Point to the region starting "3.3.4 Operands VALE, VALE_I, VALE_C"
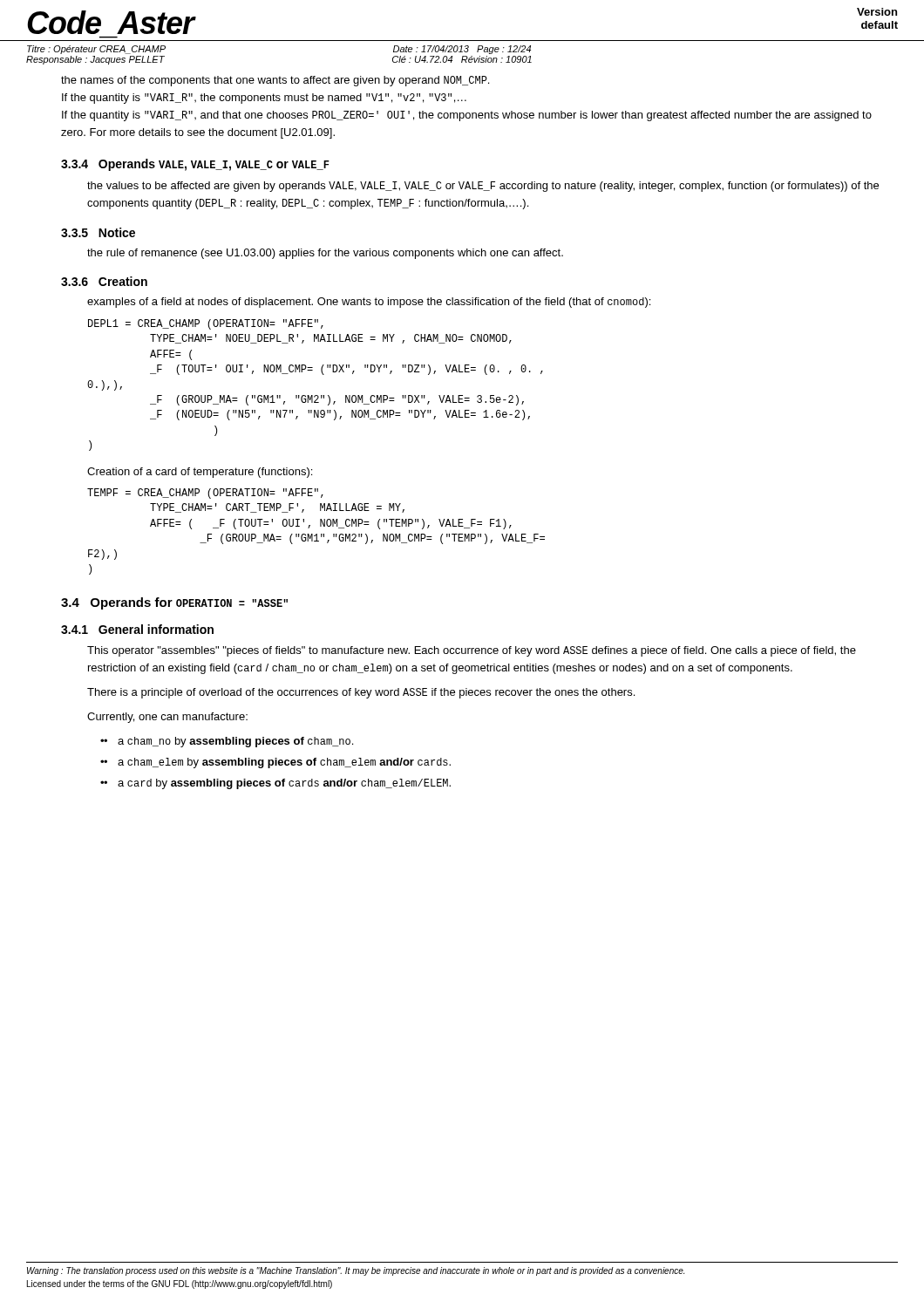The height and width of the screenshot is (1308, 924). click(x=195, y=164)
